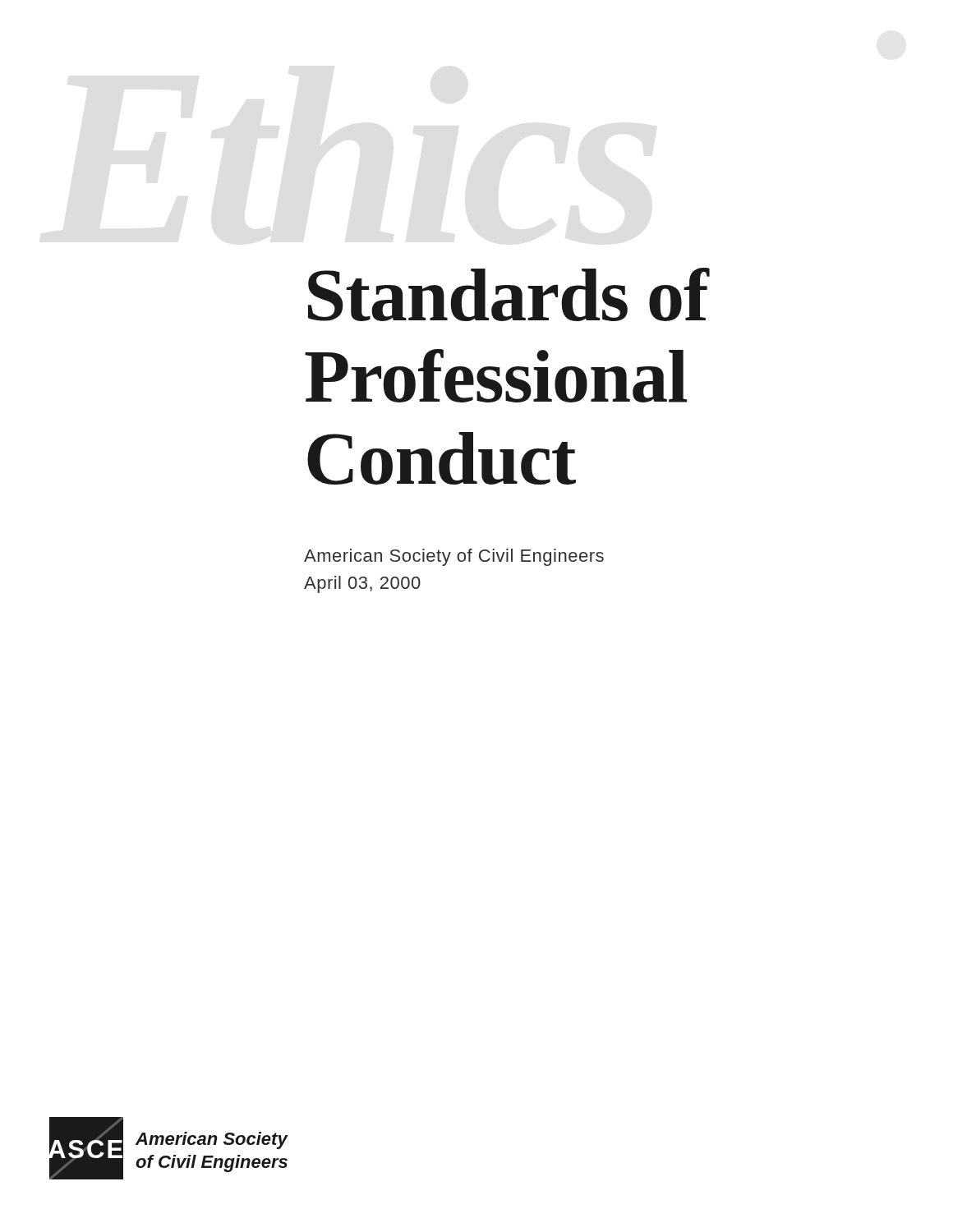Select the passage starting "American Society of Civil EngineersApril 03,"

[608, 569]
